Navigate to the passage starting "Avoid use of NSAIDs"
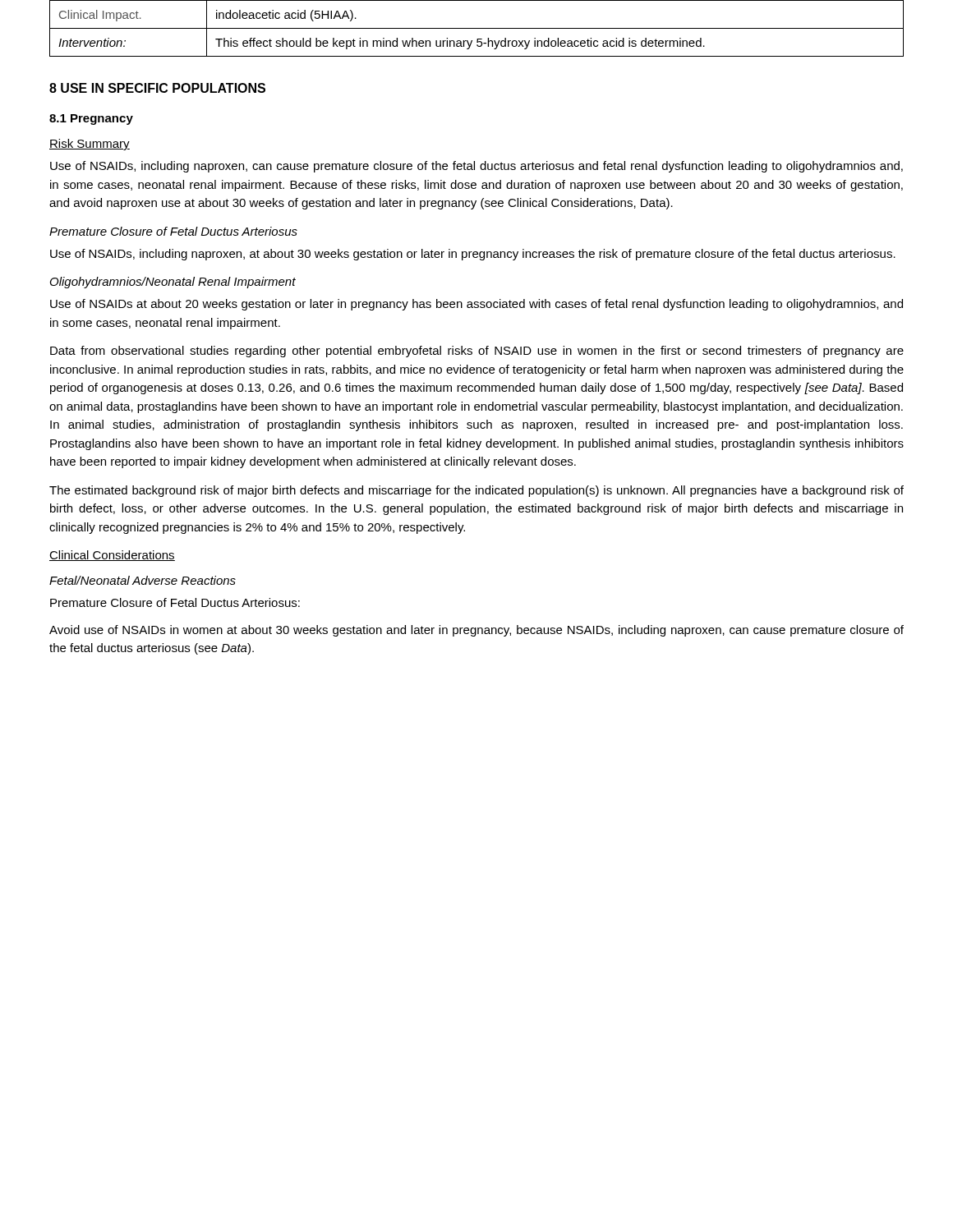Screen dimensions: 1232x953 [476, 638]
